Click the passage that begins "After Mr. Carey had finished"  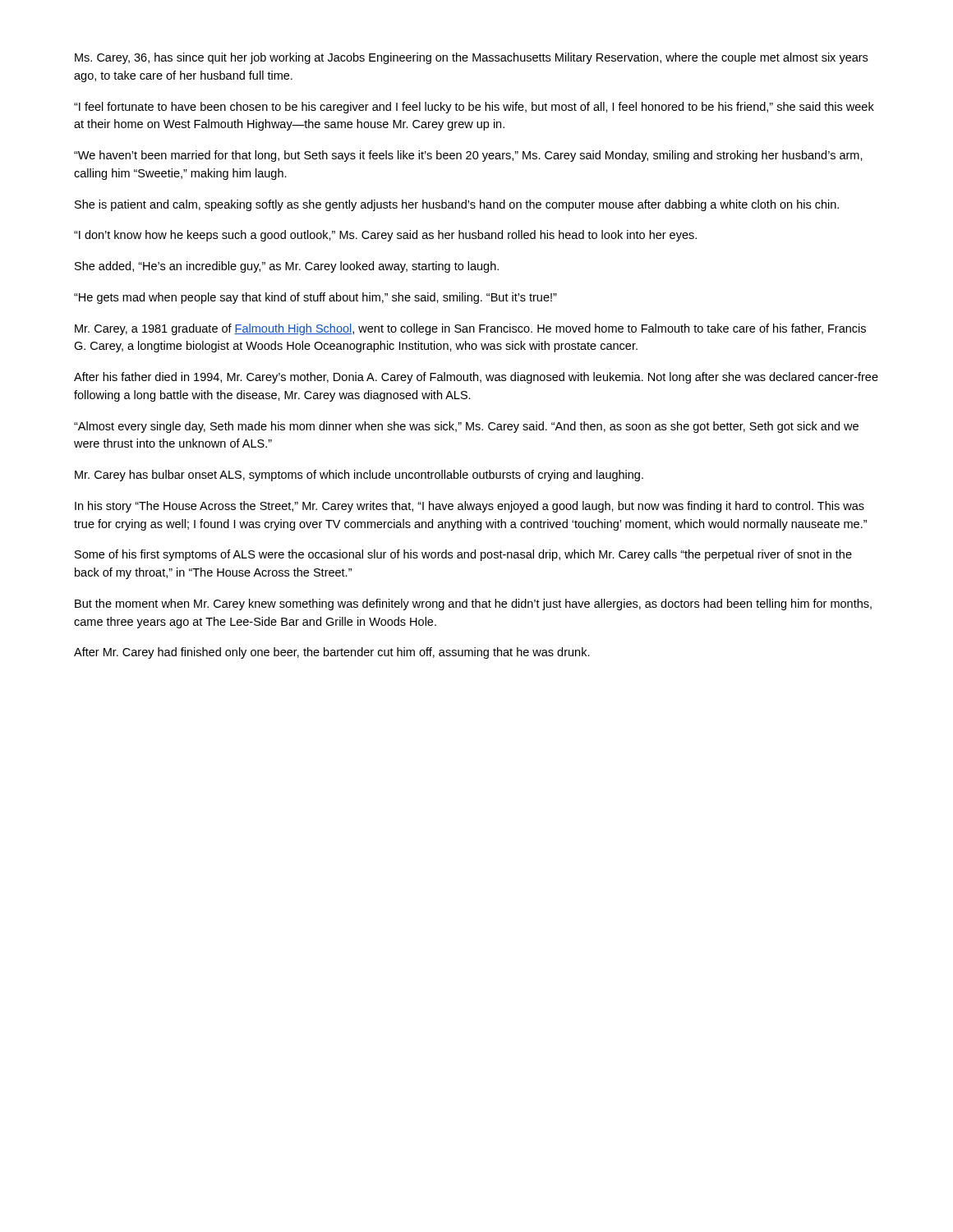tap(332, 652)
